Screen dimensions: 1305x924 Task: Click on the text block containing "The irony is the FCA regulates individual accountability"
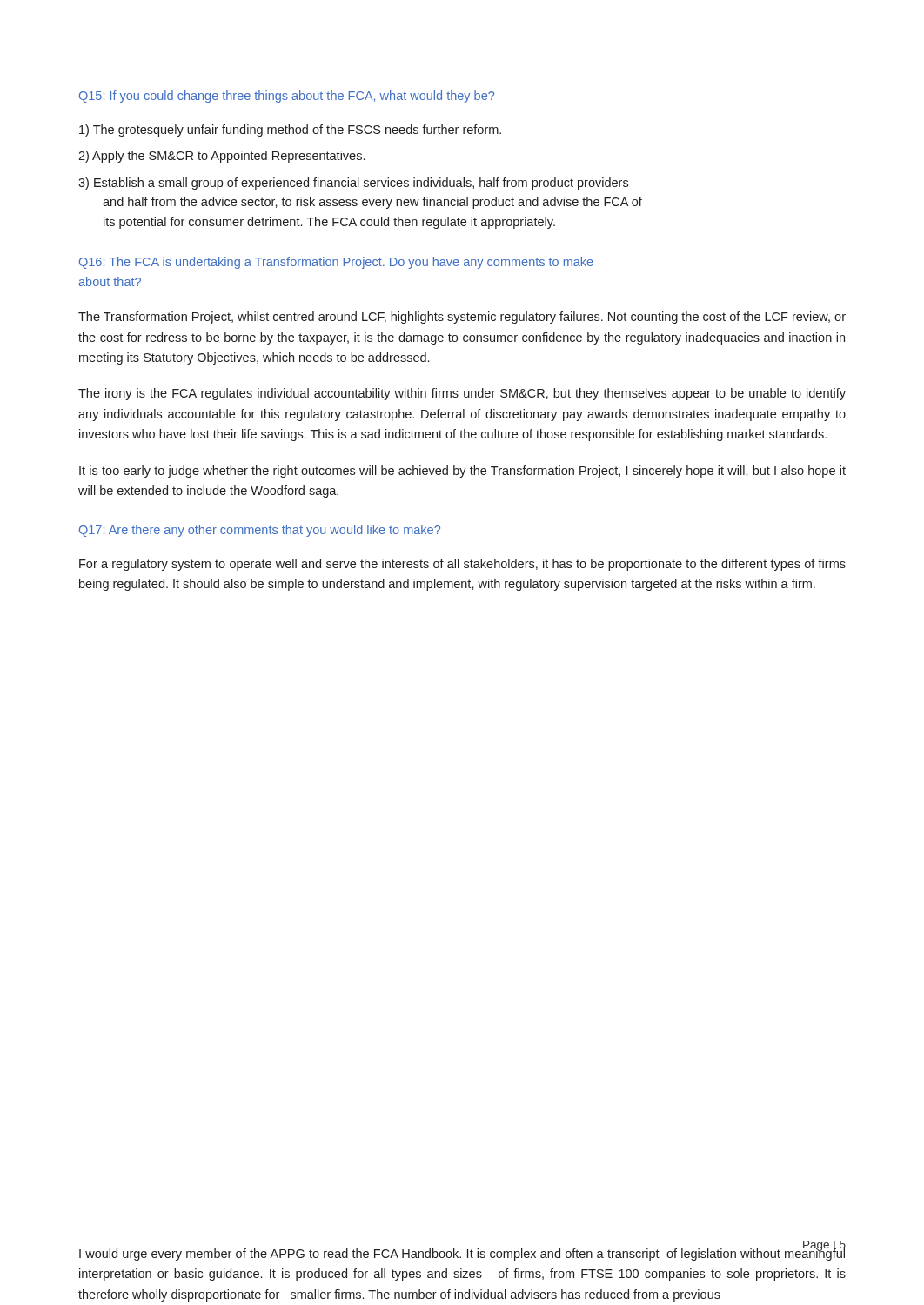coord(462,414)
